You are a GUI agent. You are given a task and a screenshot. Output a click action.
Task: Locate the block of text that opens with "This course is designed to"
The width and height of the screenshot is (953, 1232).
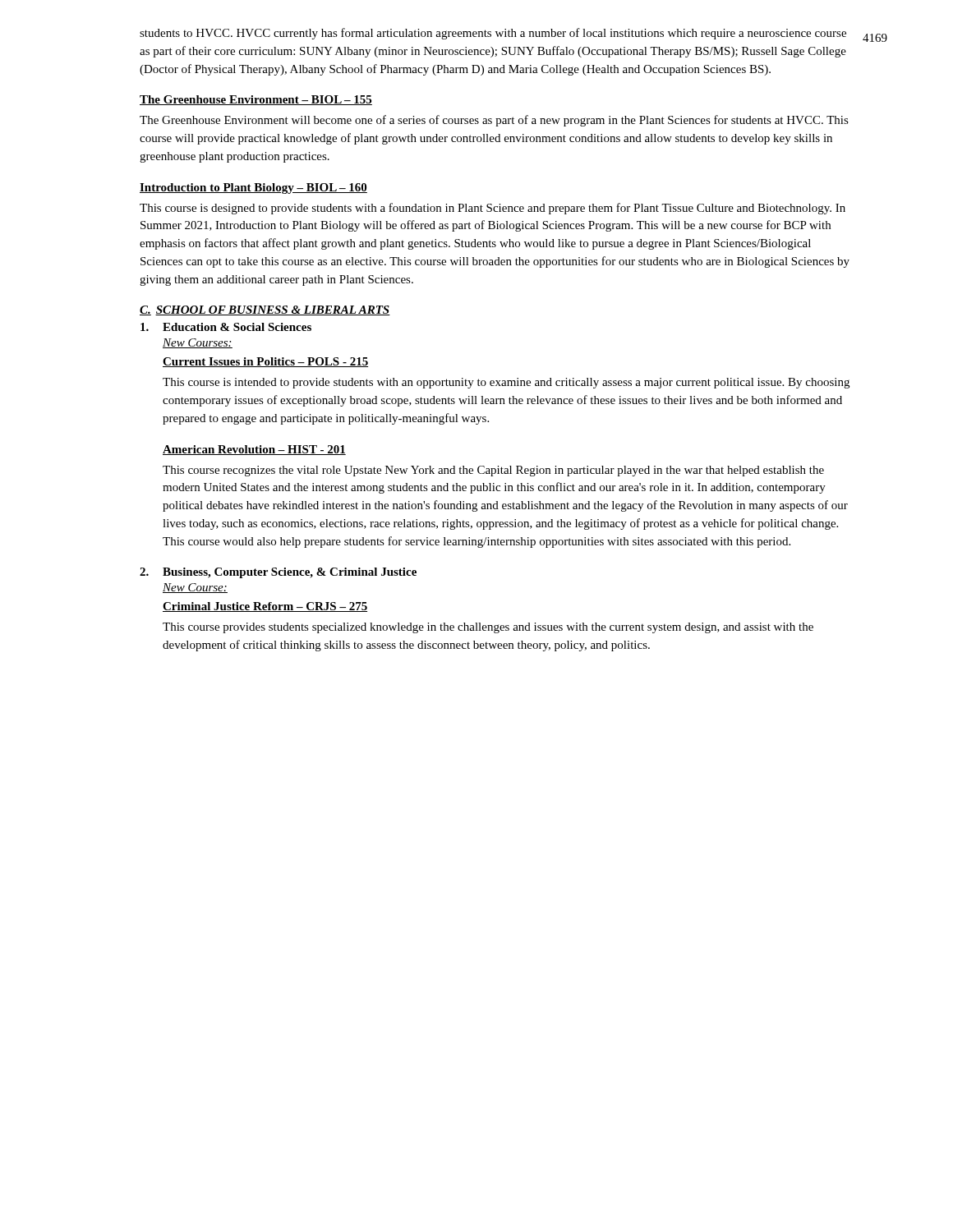pyautogui.click(x=495, y=243)
